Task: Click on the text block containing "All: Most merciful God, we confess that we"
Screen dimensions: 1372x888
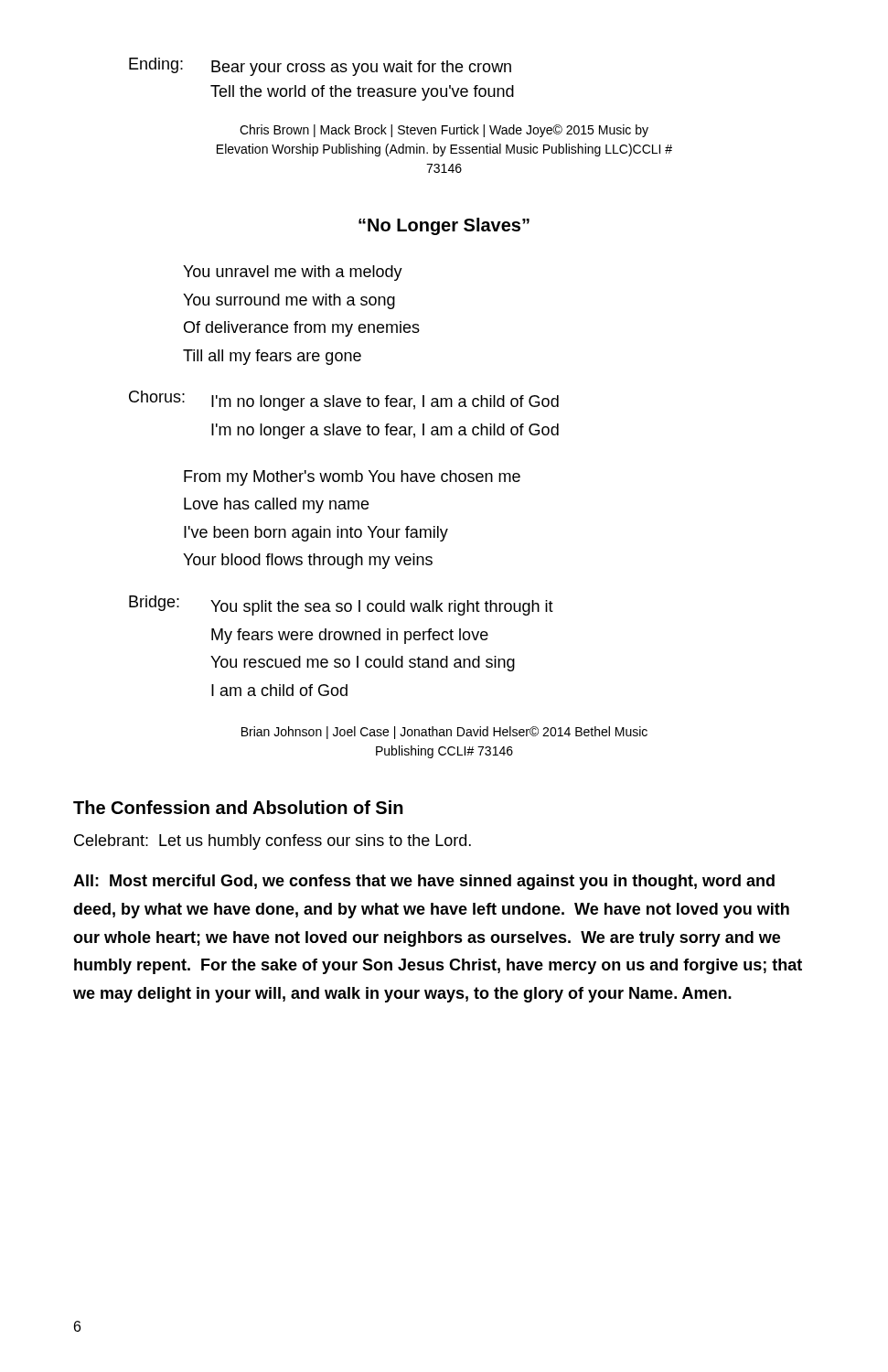Action: click(438, 937)
